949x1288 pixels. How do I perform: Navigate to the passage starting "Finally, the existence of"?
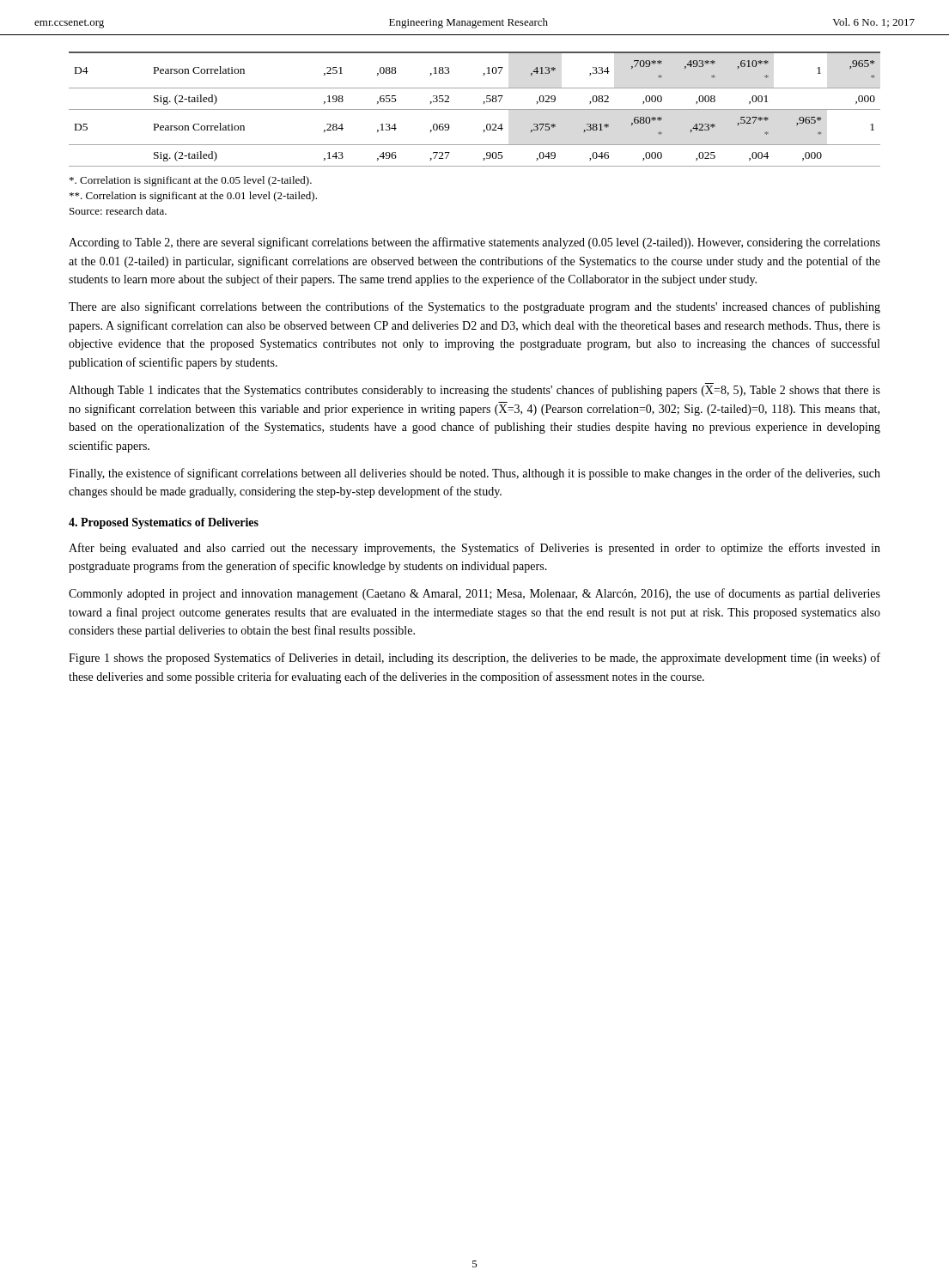[x=474, y=483]
